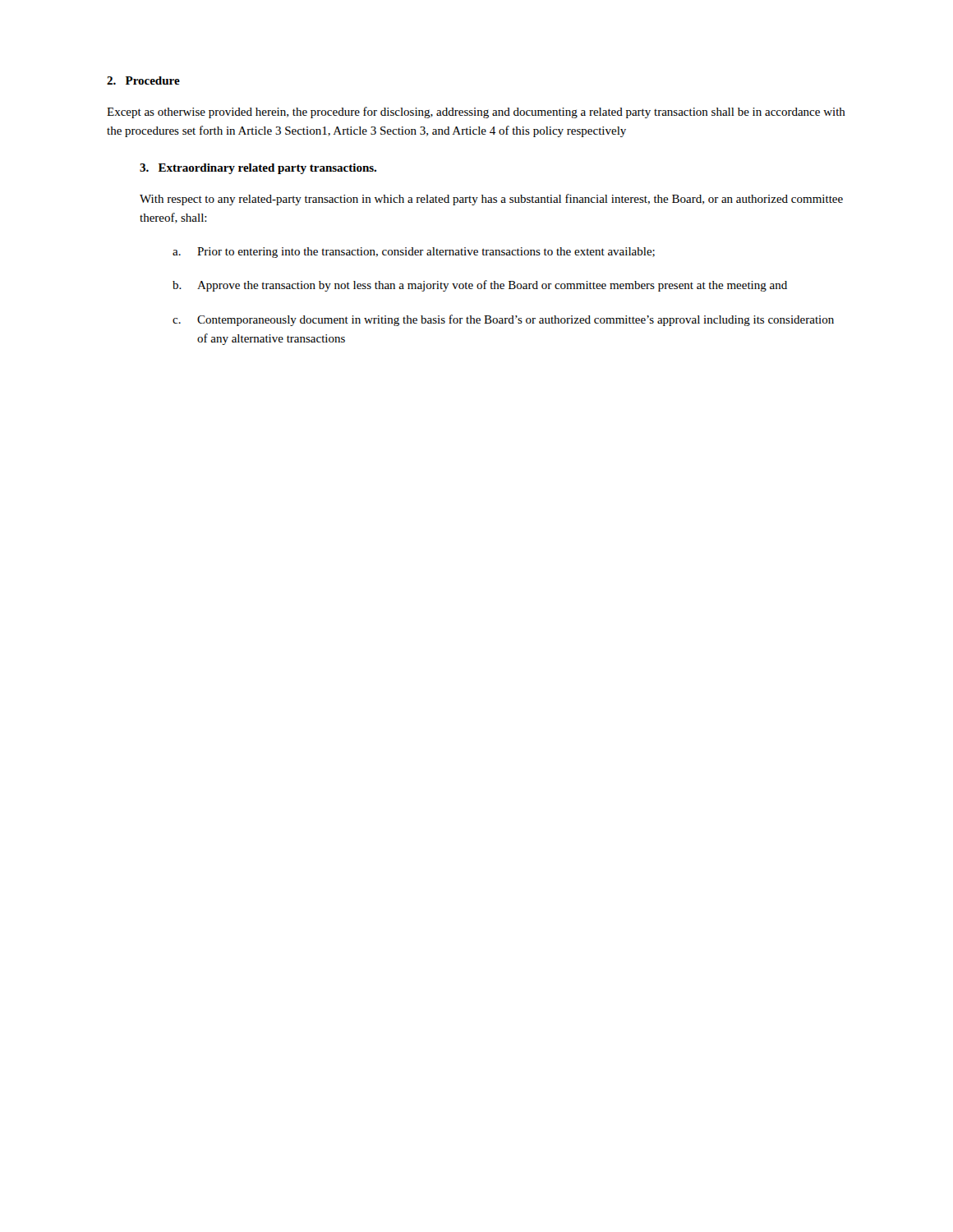This screenshot has width=953, height=1232.
Task: Find the text block containing "With respect to"
Action: point(491,208)
